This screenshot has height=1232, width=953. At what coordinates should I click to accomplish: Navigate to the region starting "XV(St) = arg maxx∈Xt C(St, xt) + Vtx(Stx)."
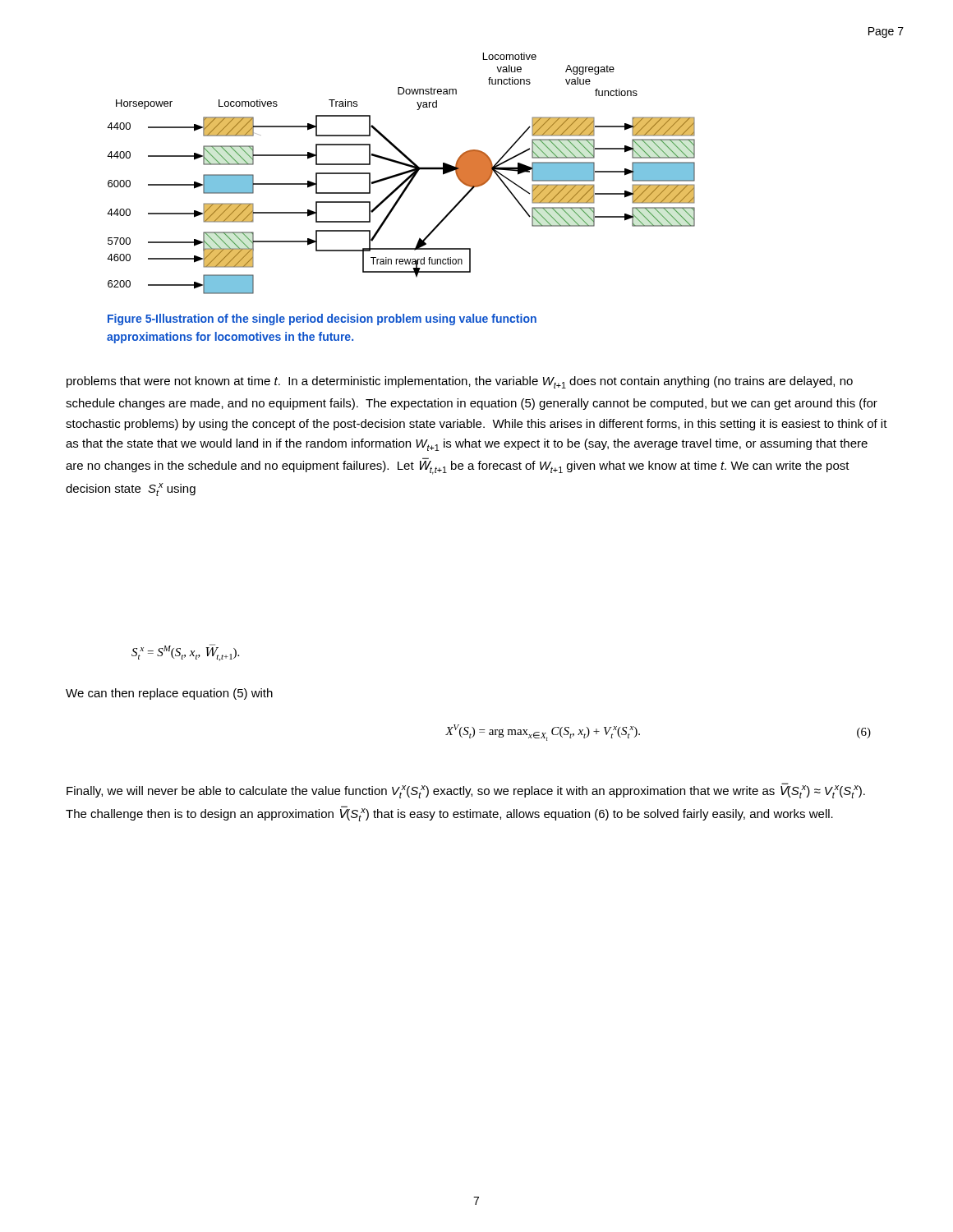tap(476, 732)
